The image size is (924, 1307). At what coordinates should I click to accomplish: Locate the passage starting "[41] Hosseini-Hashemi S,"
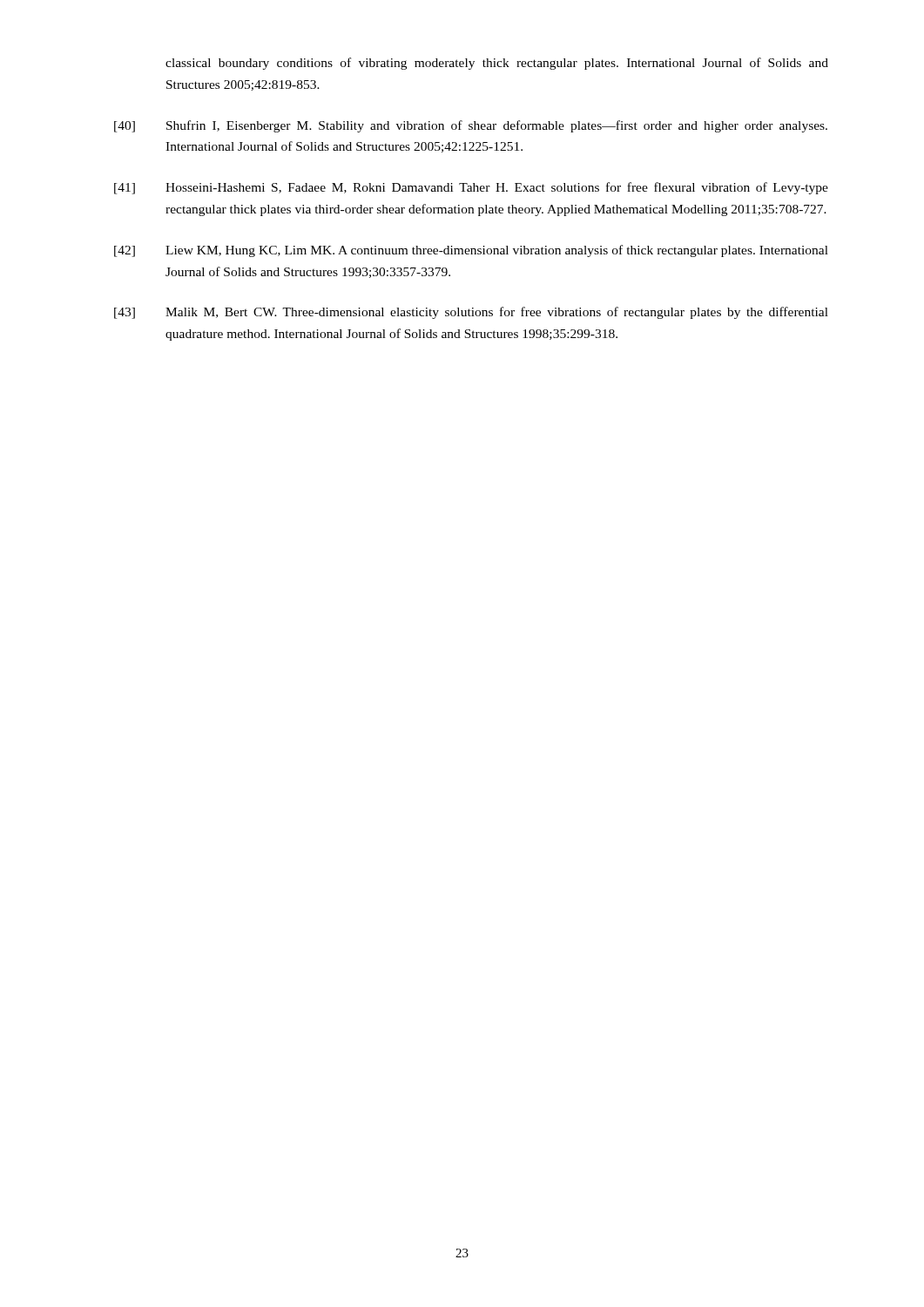[x=471, y=199]
